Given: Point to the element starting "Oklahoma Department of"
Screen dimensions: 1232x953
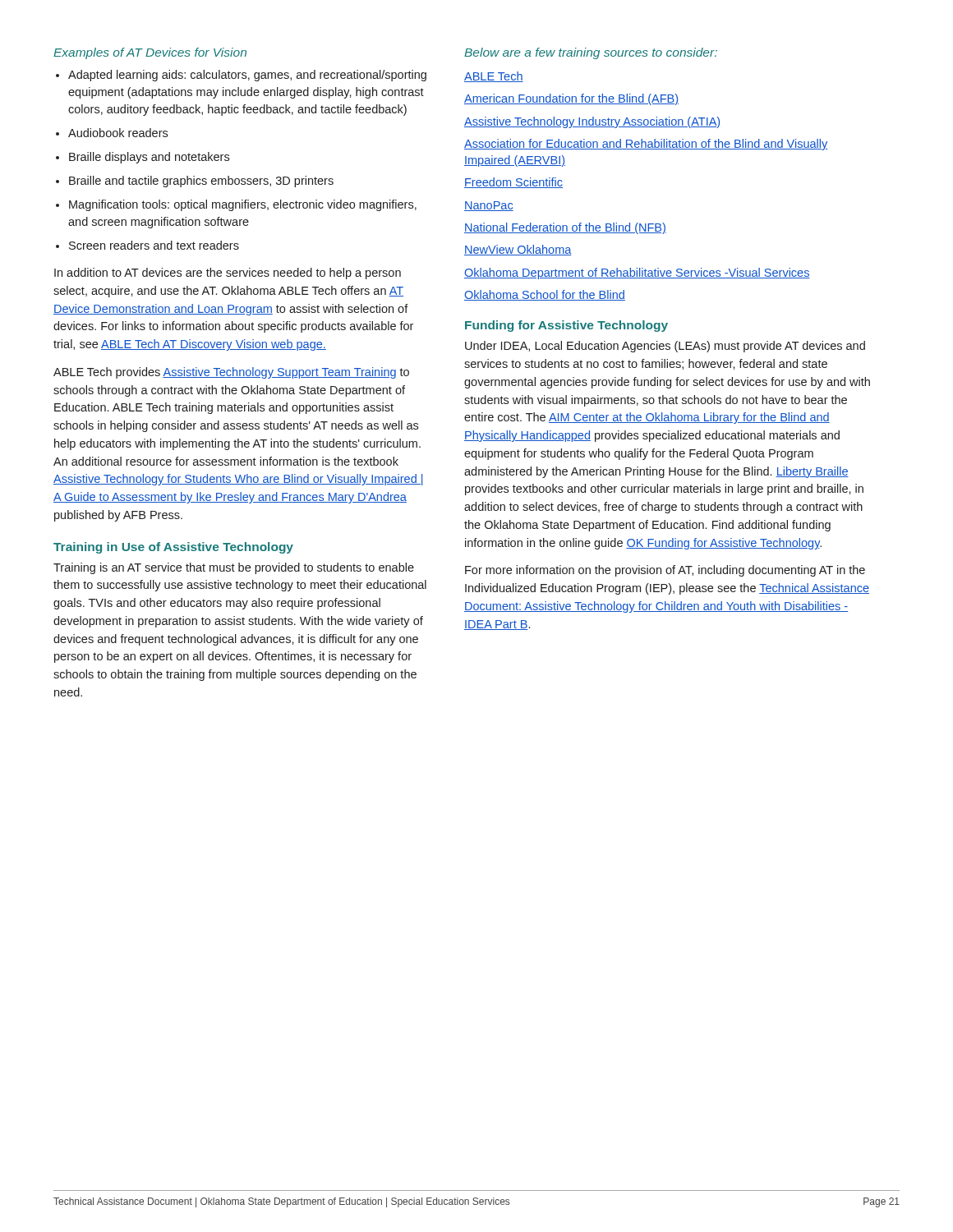Looking at the screenshot, I should click(x=637, y=272).
